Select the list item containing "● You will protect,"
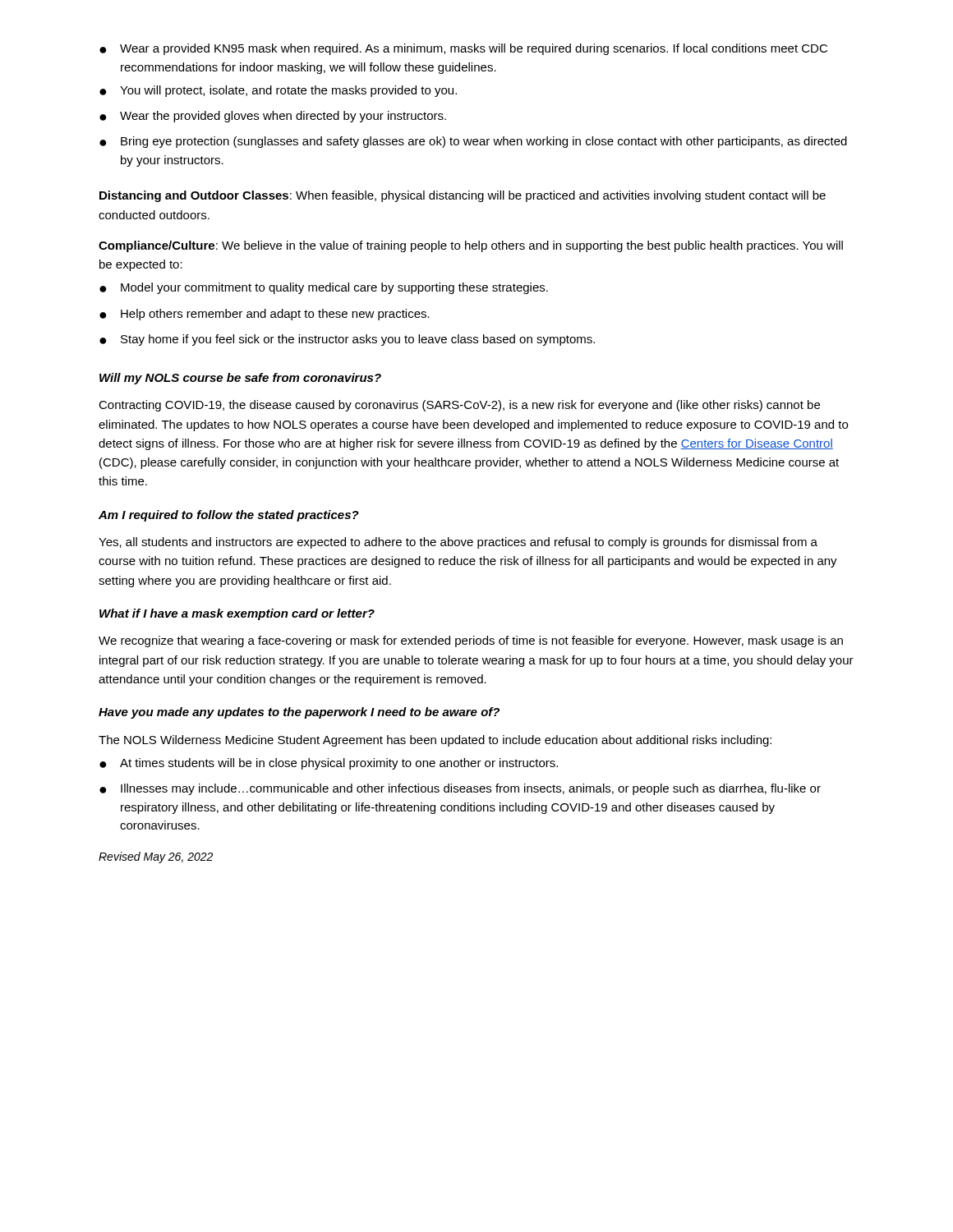 [x=278, y=91]
